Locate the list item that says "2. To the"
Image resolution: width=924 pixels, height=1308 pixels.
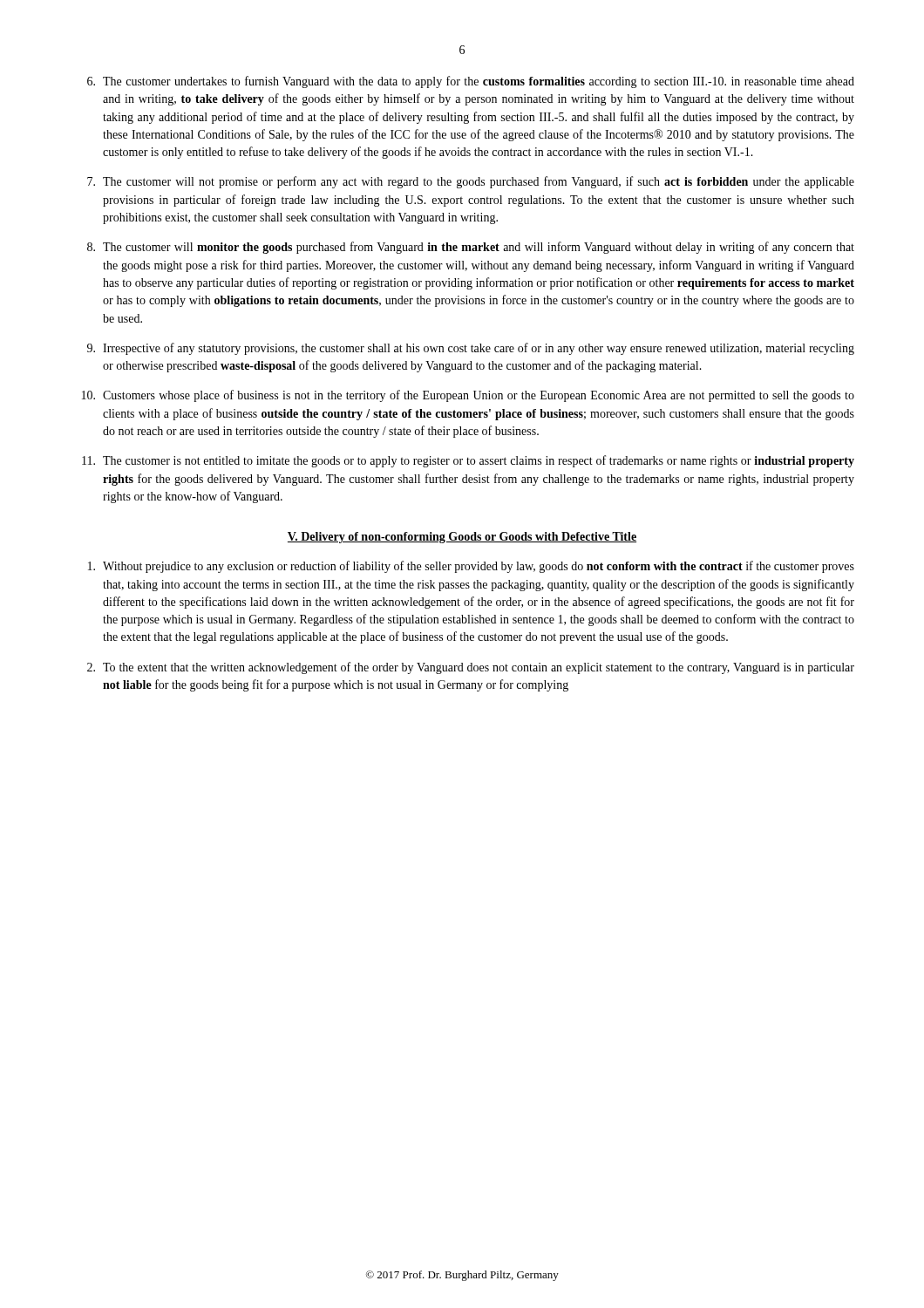tap(462, 677)
